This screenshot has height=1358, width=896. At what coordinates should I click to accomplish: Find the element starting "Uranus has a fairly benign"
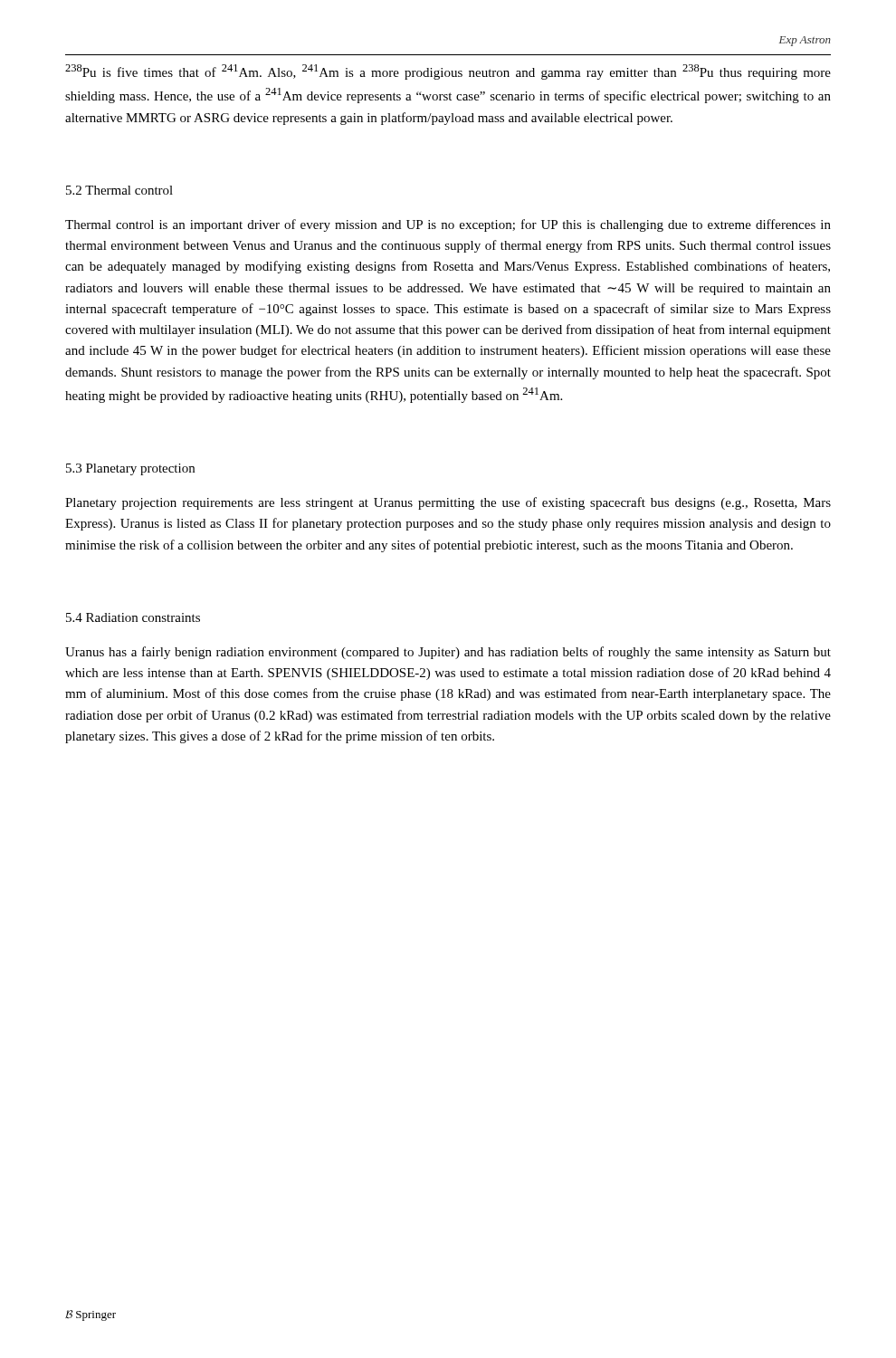tap(448, 694)
